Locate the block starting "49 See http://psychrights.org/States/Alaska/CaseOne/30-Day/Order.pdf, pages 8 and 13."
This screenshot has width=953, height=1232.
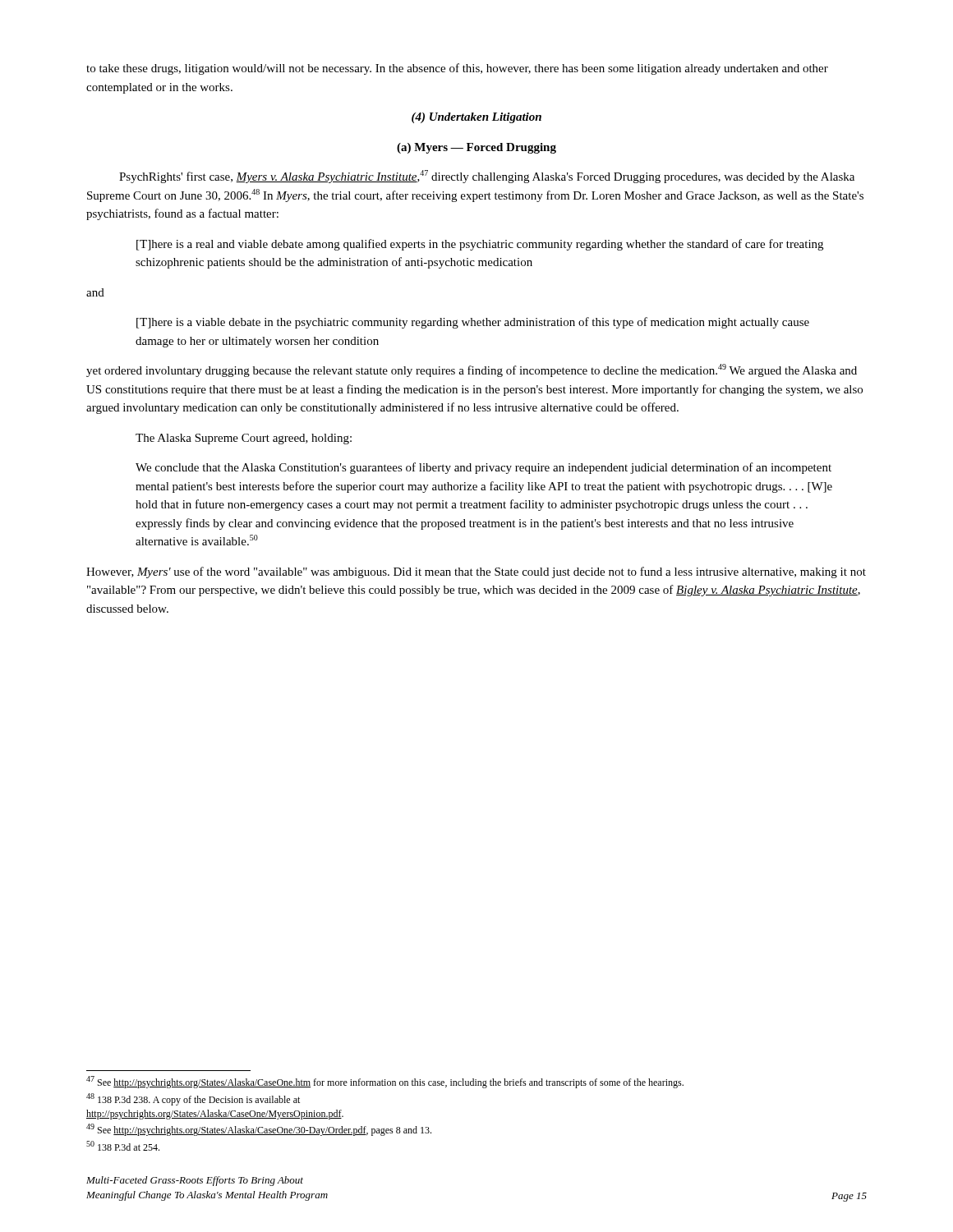(x=259, y=1130)
